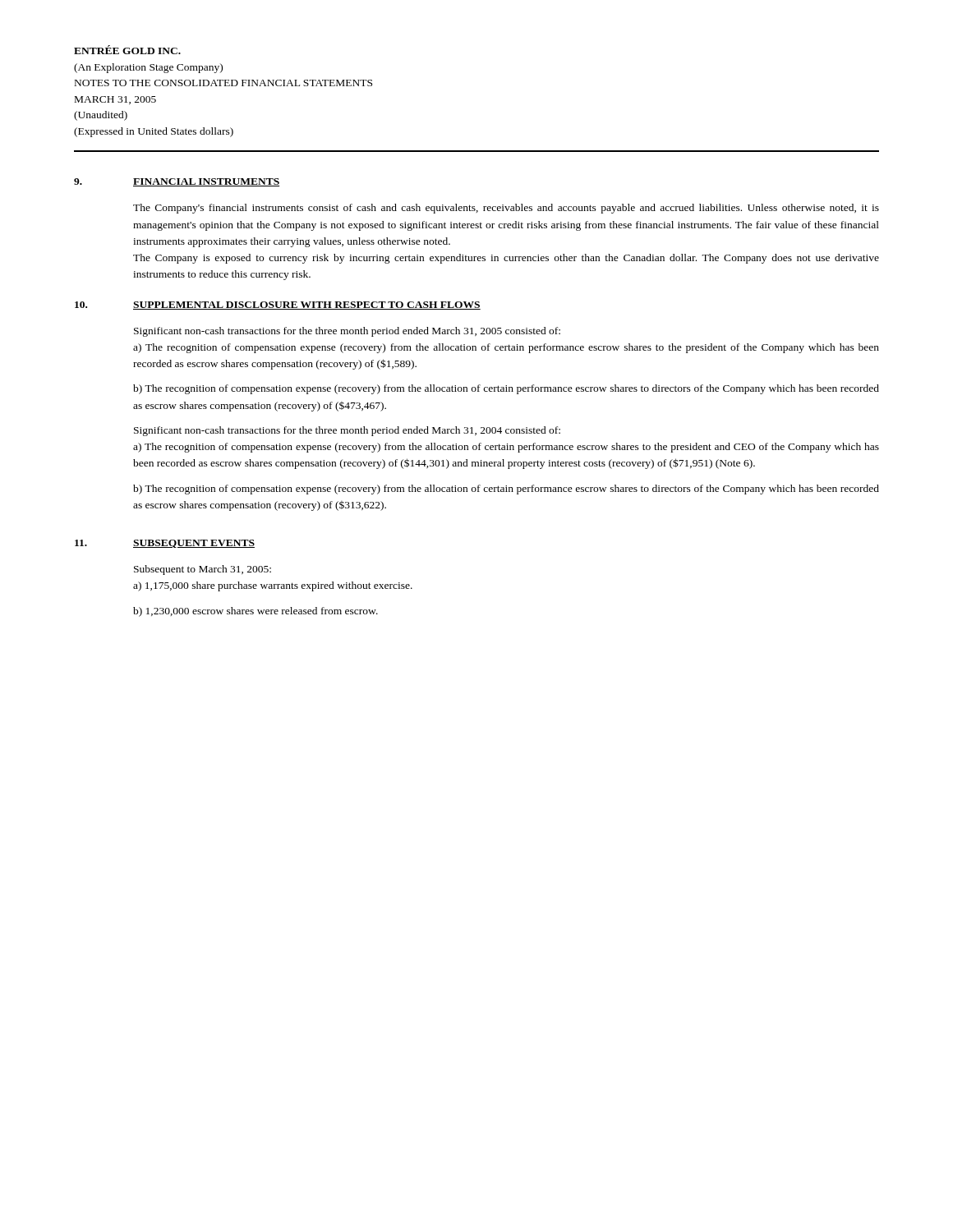Click on the section header with the text "FINANCIAL INSTRUMENTS"
Image resolution: width=953 pixels, height=1232 pixels.
pos(206,181)
